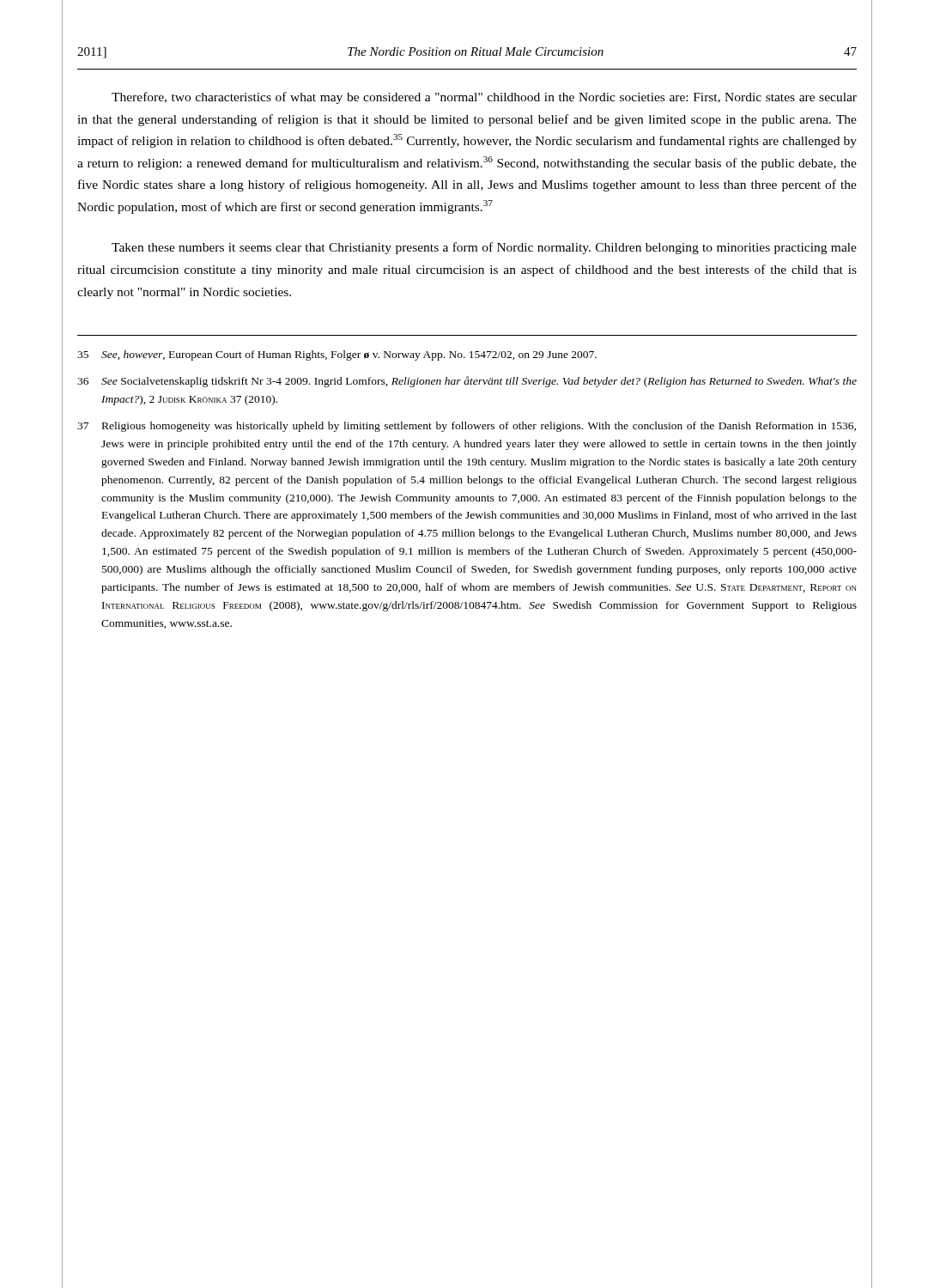Find the text block containing "Taken these numbers it seems"
This screenshot has width=934, height=1288.
pyautogui.click(x=467, y=269)
